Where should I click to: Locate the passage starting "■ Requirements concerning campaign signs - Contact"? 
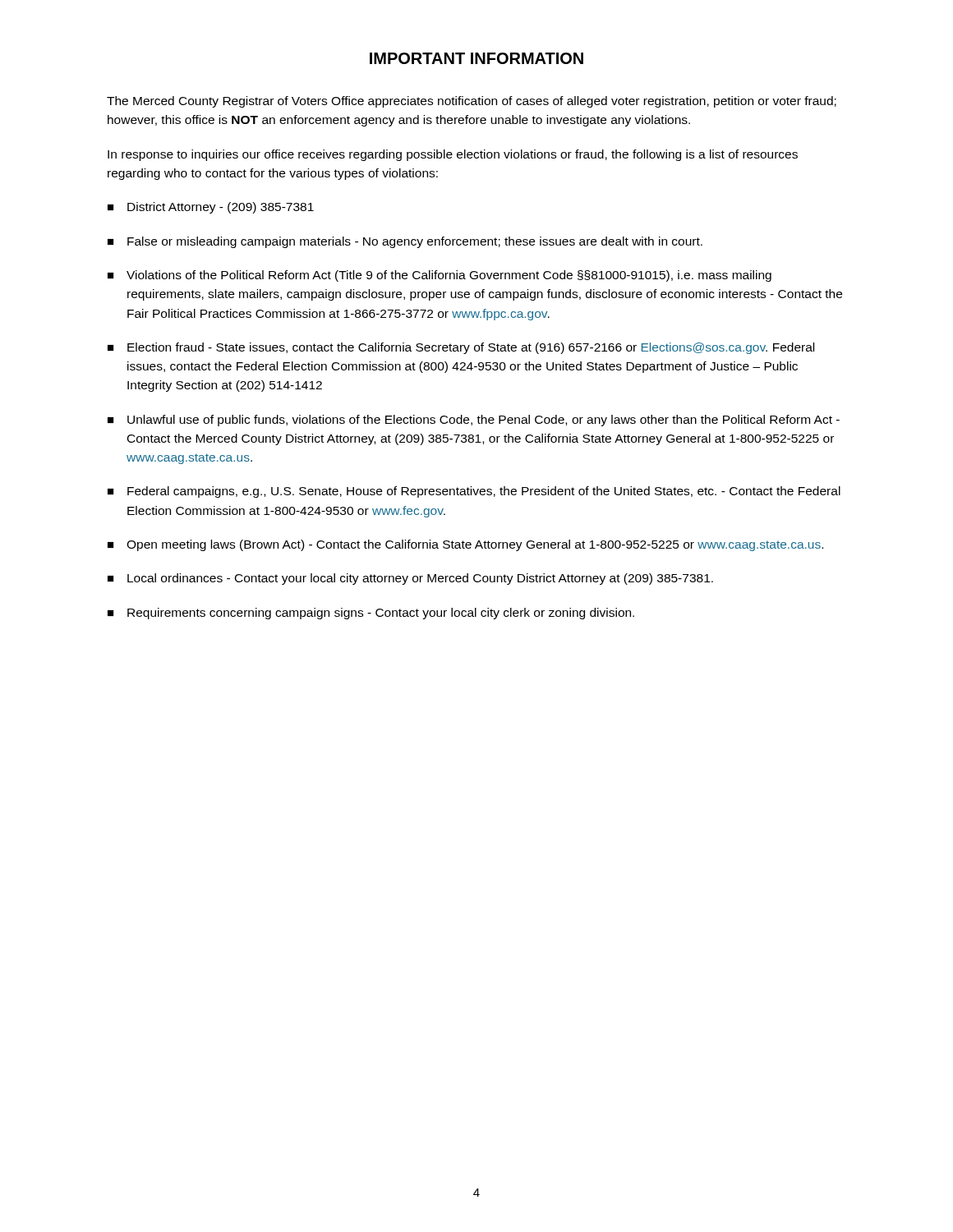tap(476, 612)
